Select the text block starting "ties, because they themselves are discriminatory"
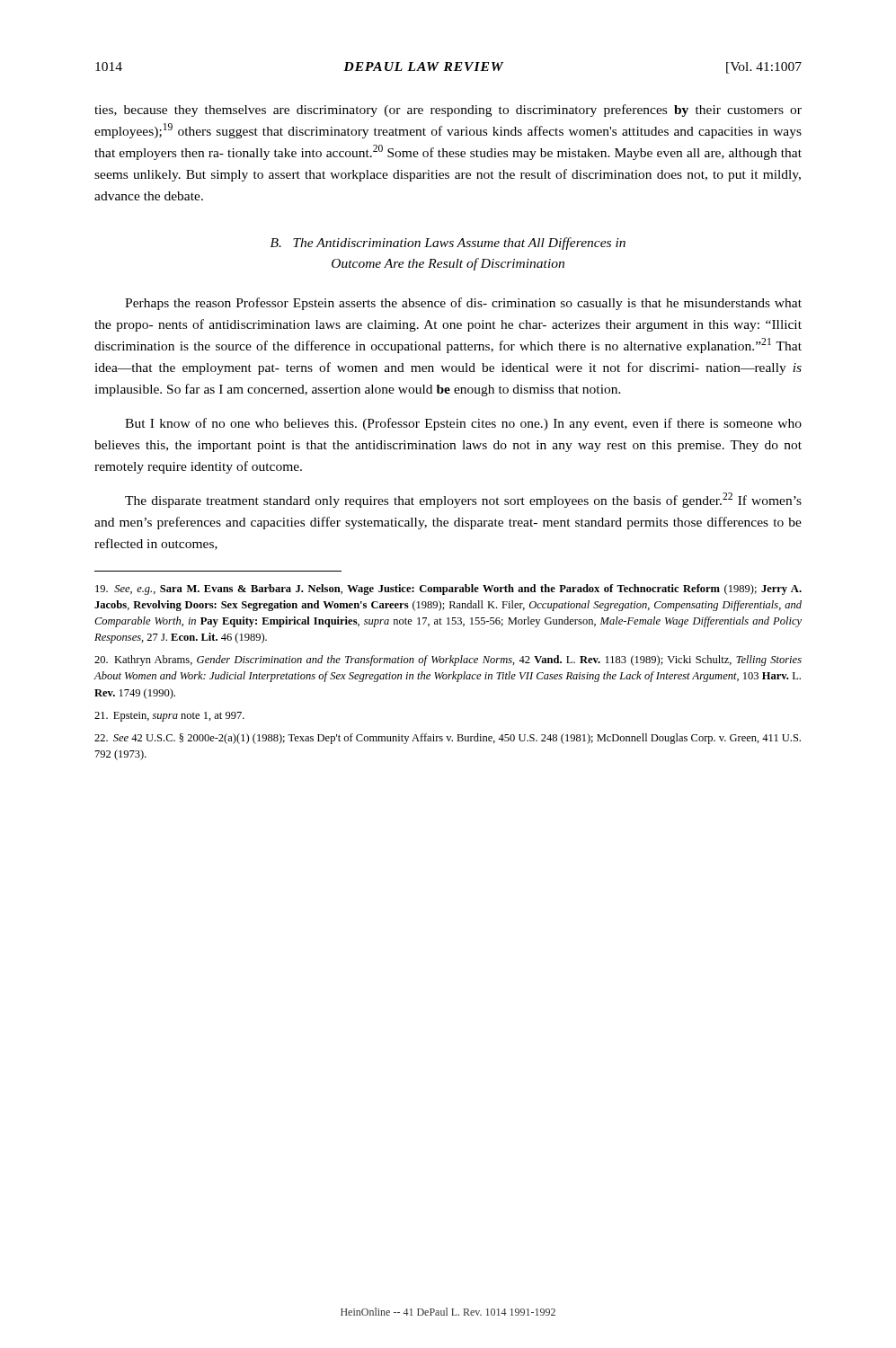The image size is (896, 1348). pyautogui.click(x=448, y=152)
